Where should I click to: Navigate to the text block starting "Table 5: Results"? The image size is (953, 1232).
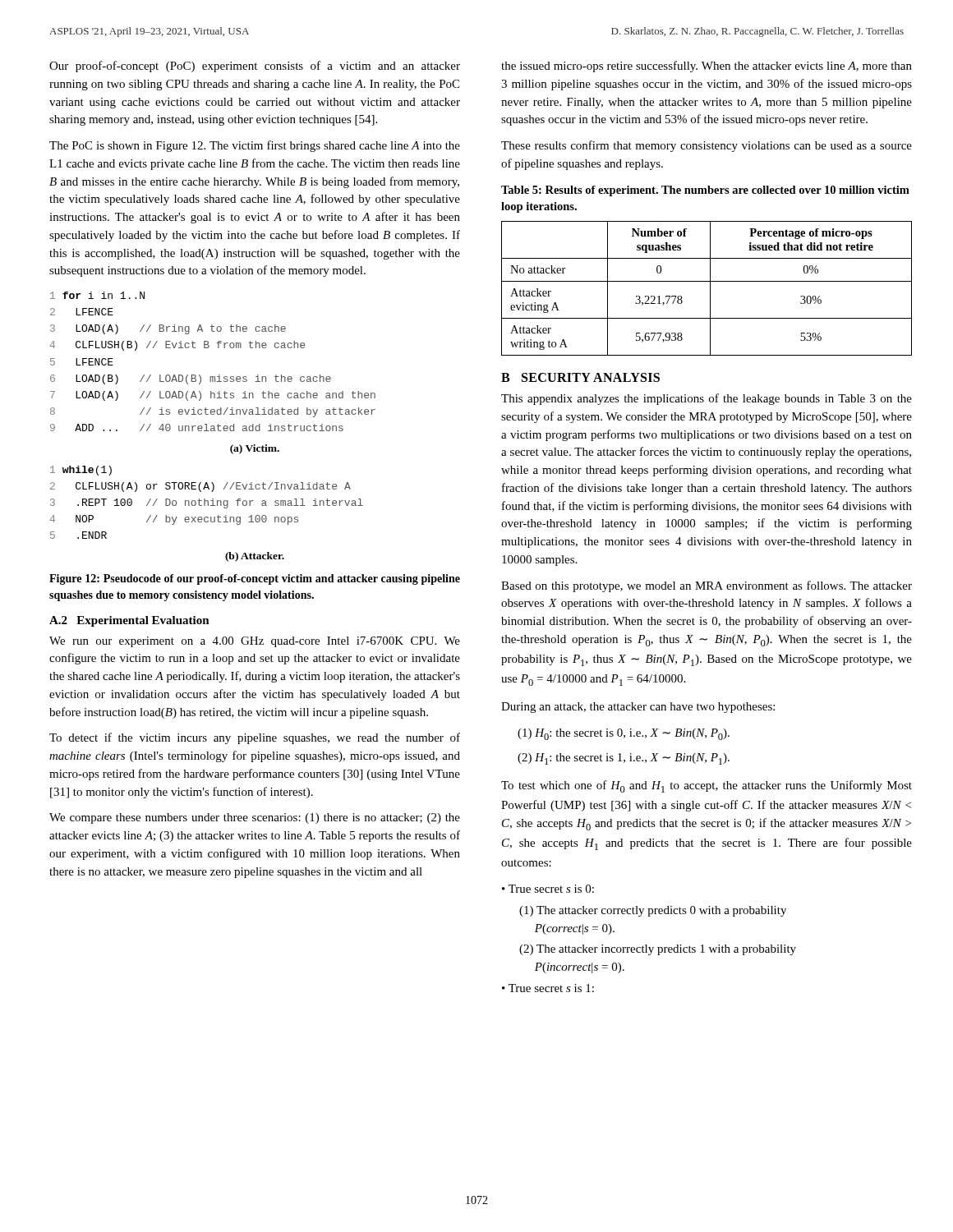click(707, 198)
